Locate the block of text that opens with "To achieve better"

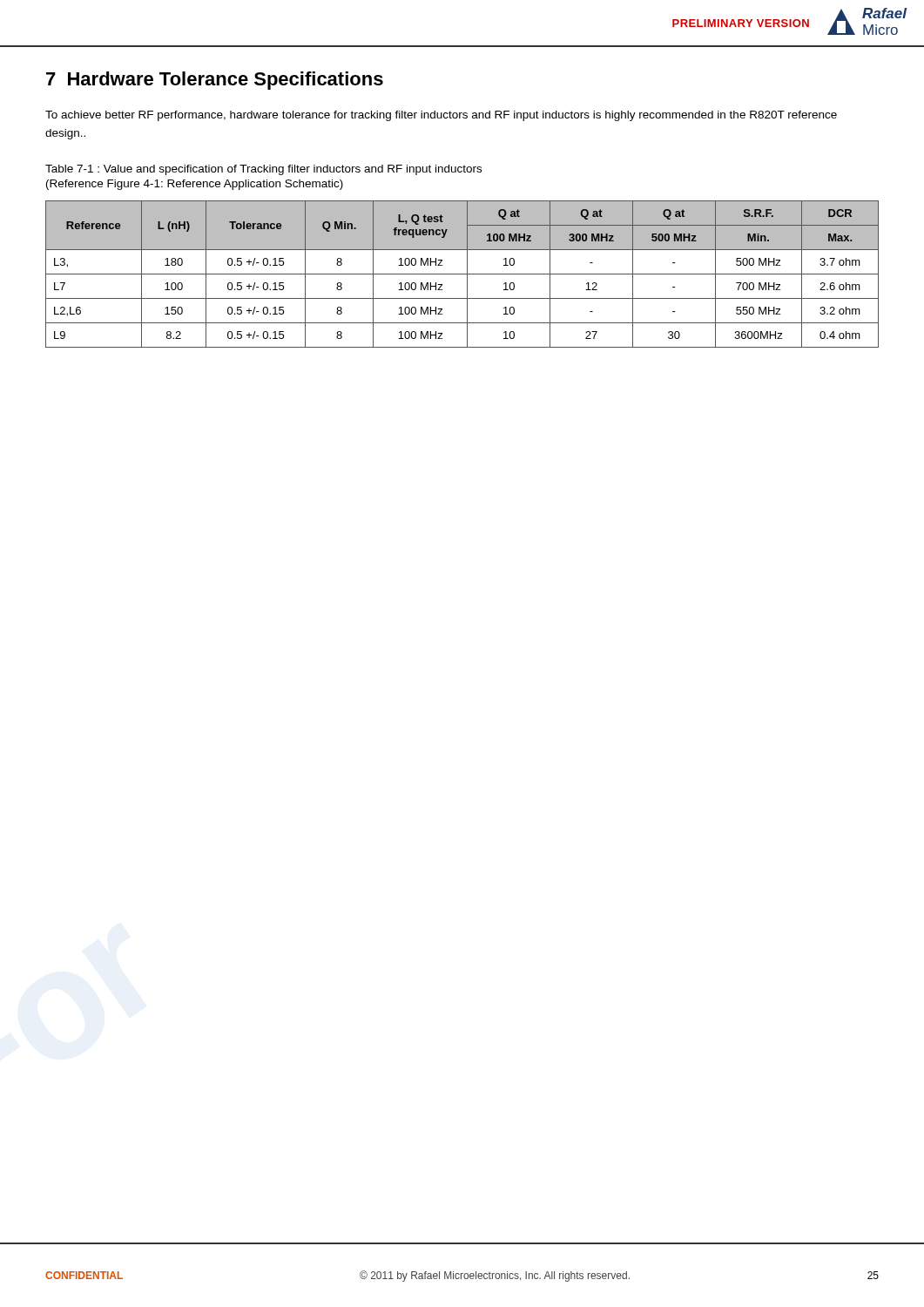(x=441, y=124)
